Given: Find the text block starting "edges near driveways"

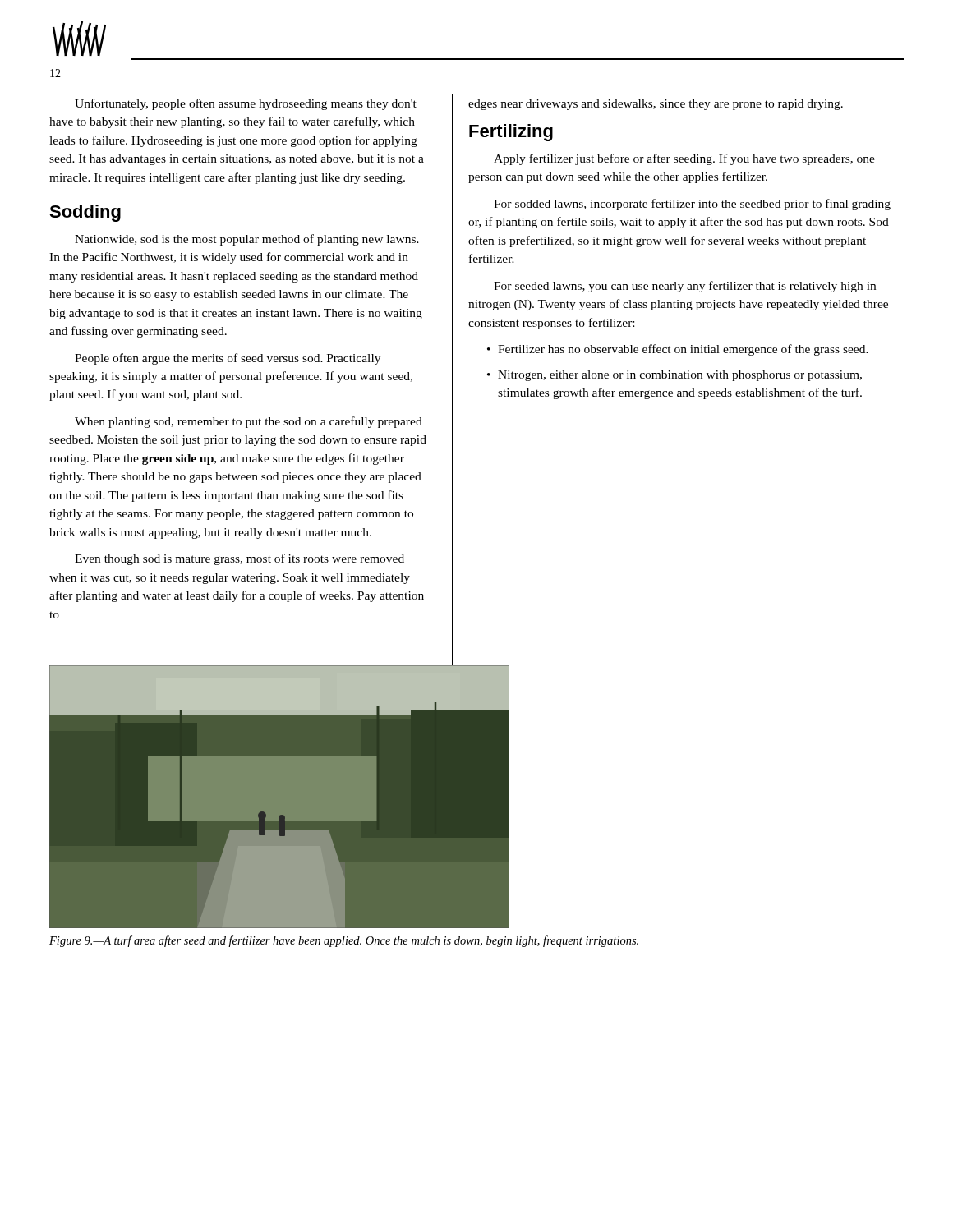Looking at the screenshot, I should [x=686, y=104].
